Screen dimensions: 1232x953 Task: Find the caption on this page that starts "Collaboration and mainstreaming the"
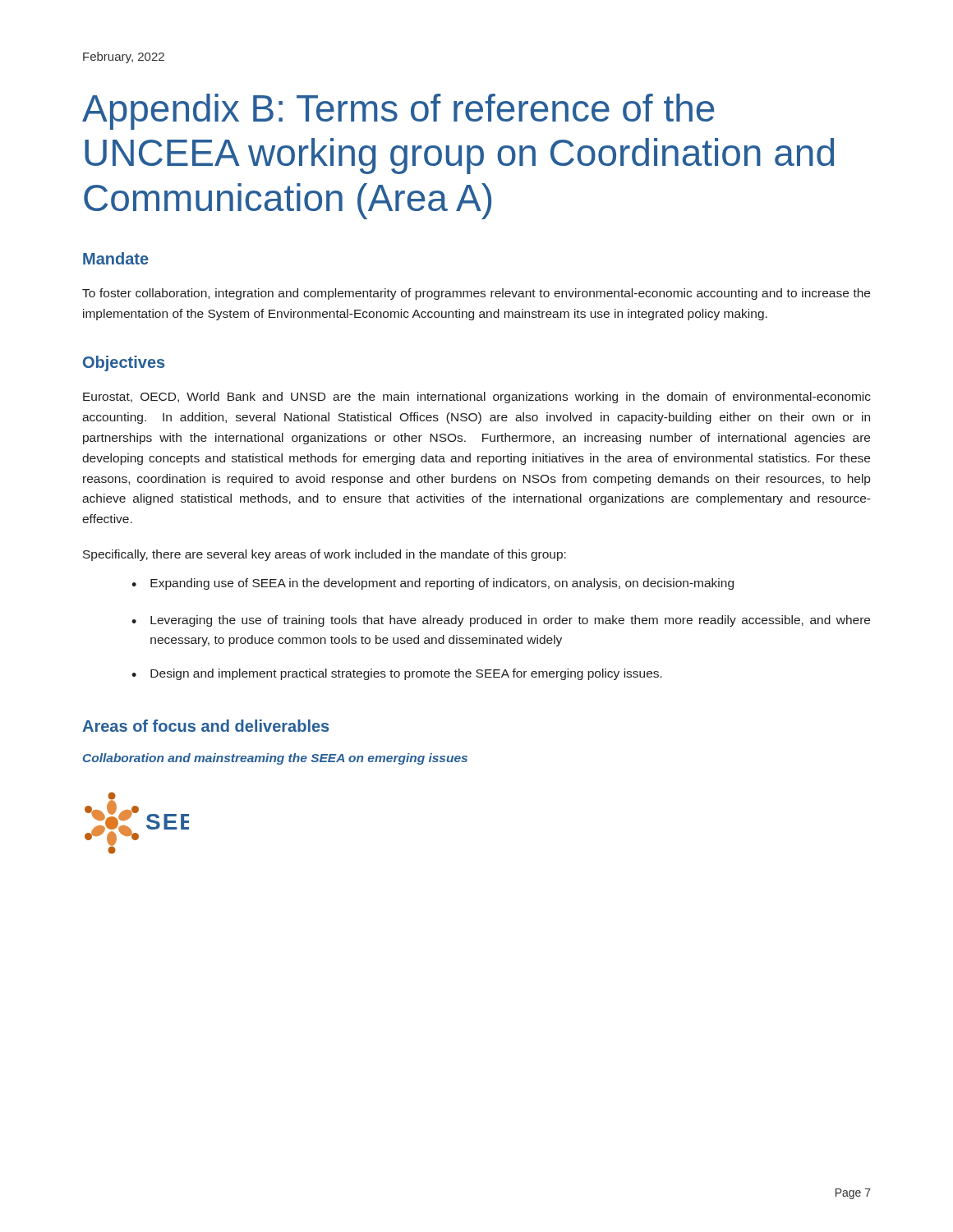click(x=275, y=758)
